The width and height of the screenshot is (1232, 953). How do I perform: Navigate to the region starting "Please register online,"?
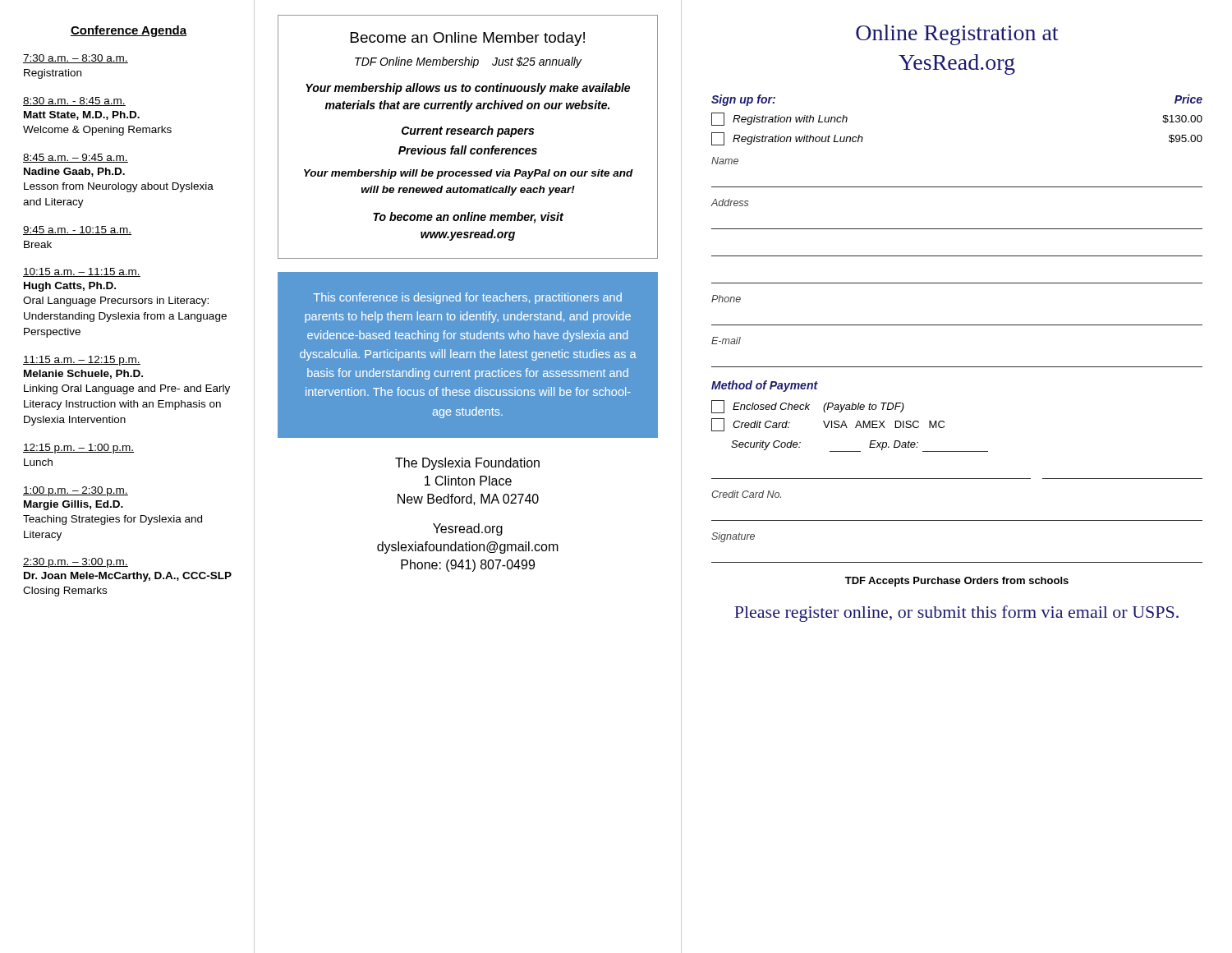957,611
